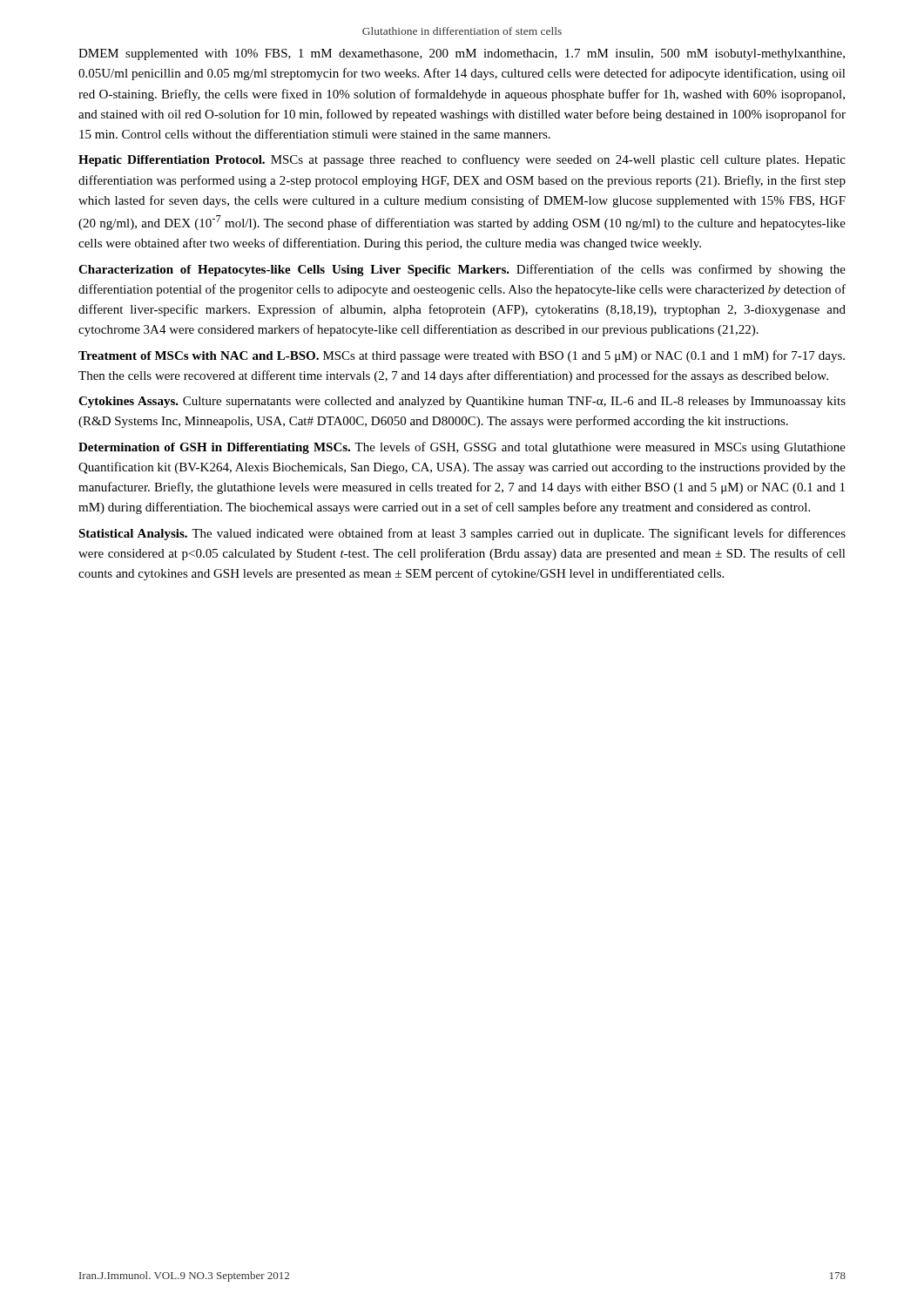
Task: Find the block on this page that starts "Characterization of Hepatocytes-like Cells Using"
Action: [x=462, y=300]
